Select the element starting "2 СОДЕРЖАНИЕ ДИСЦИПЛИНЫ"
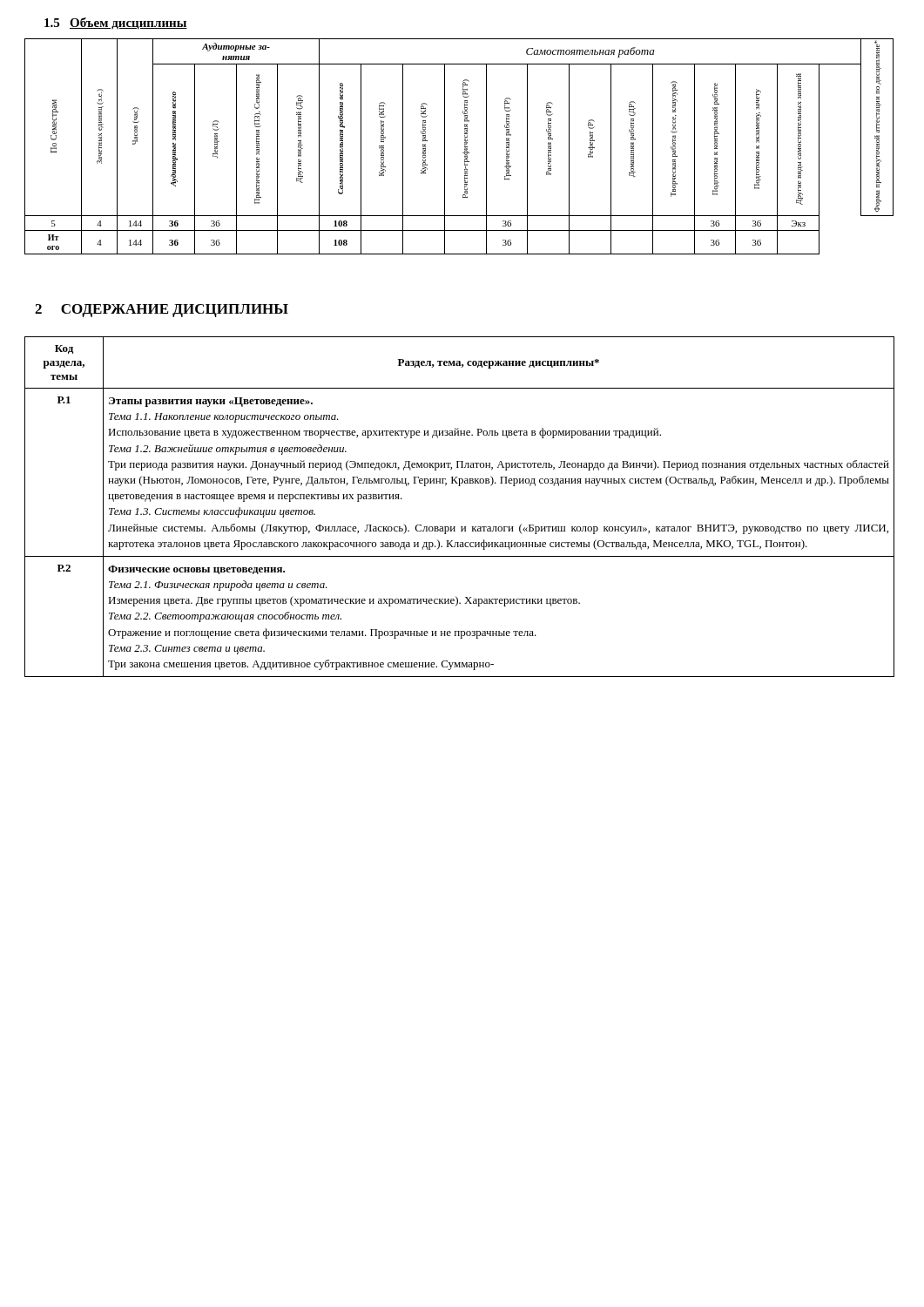The image size is (924, 1307). click(162, 309)
